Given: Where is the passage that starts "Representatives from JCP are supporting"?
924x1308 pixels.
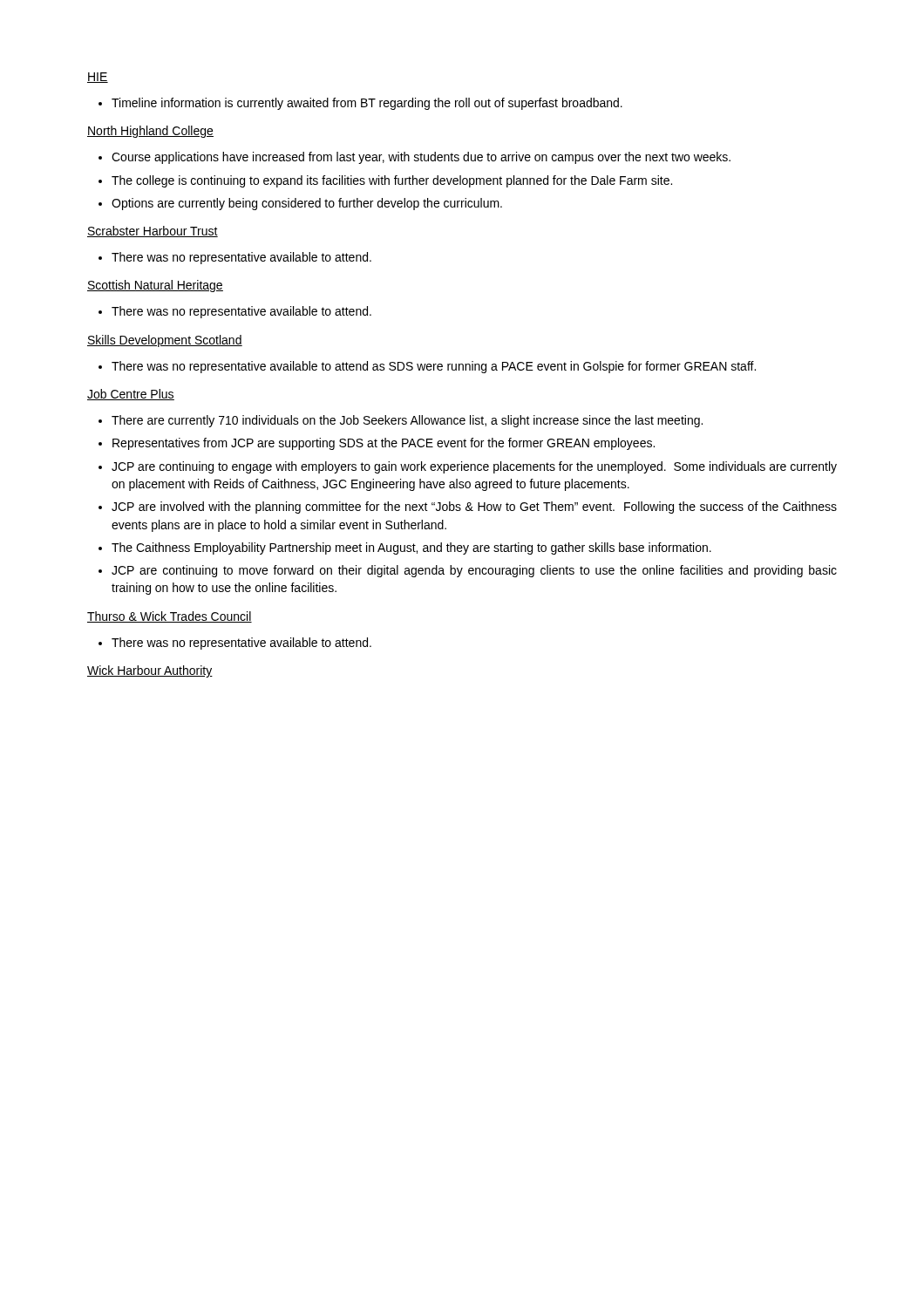Looking at the screenshot, I should click(x=384, y=443).
